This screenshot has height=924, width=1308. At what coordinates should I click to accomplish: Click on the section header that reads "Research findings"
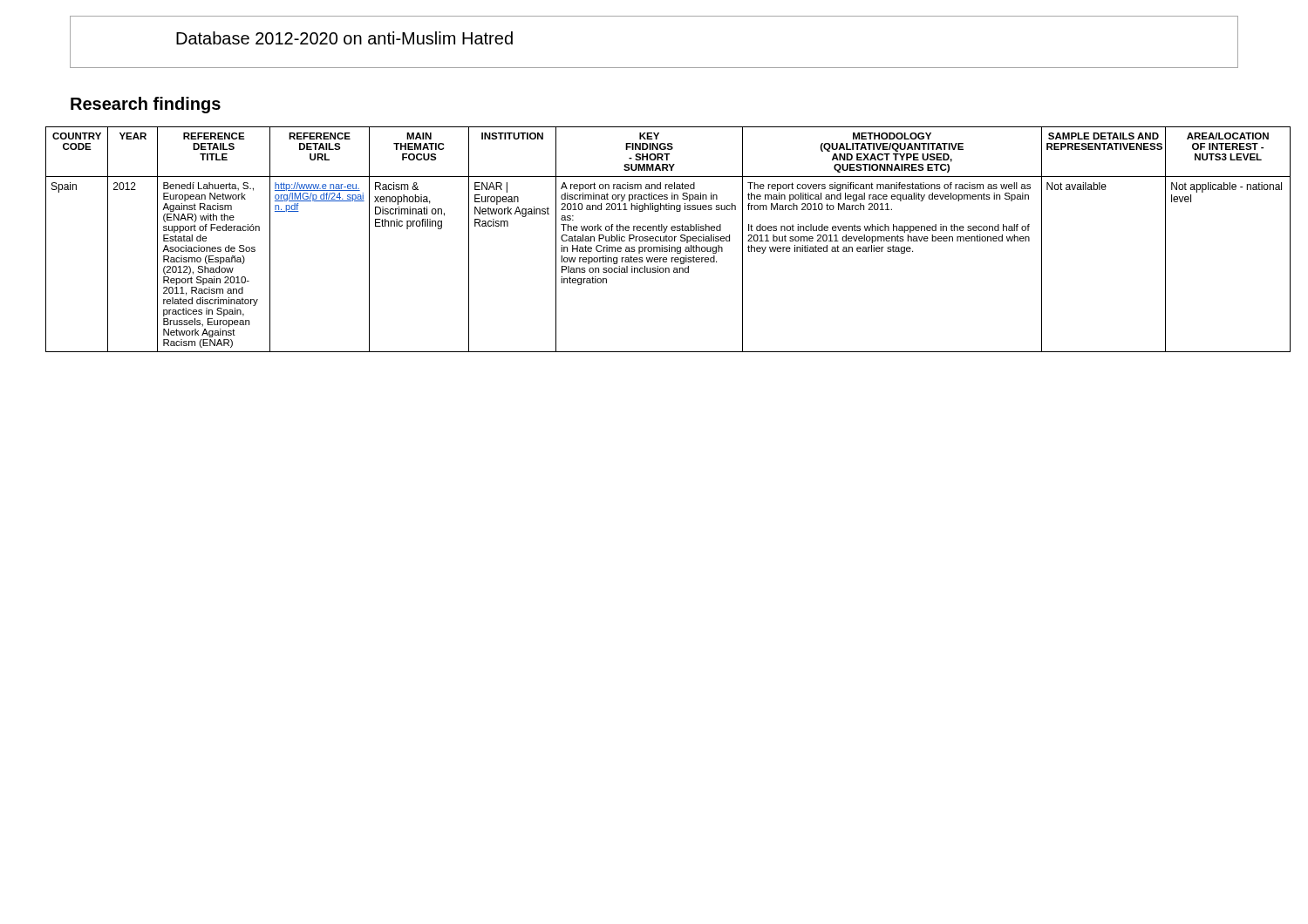pos(145,104)
